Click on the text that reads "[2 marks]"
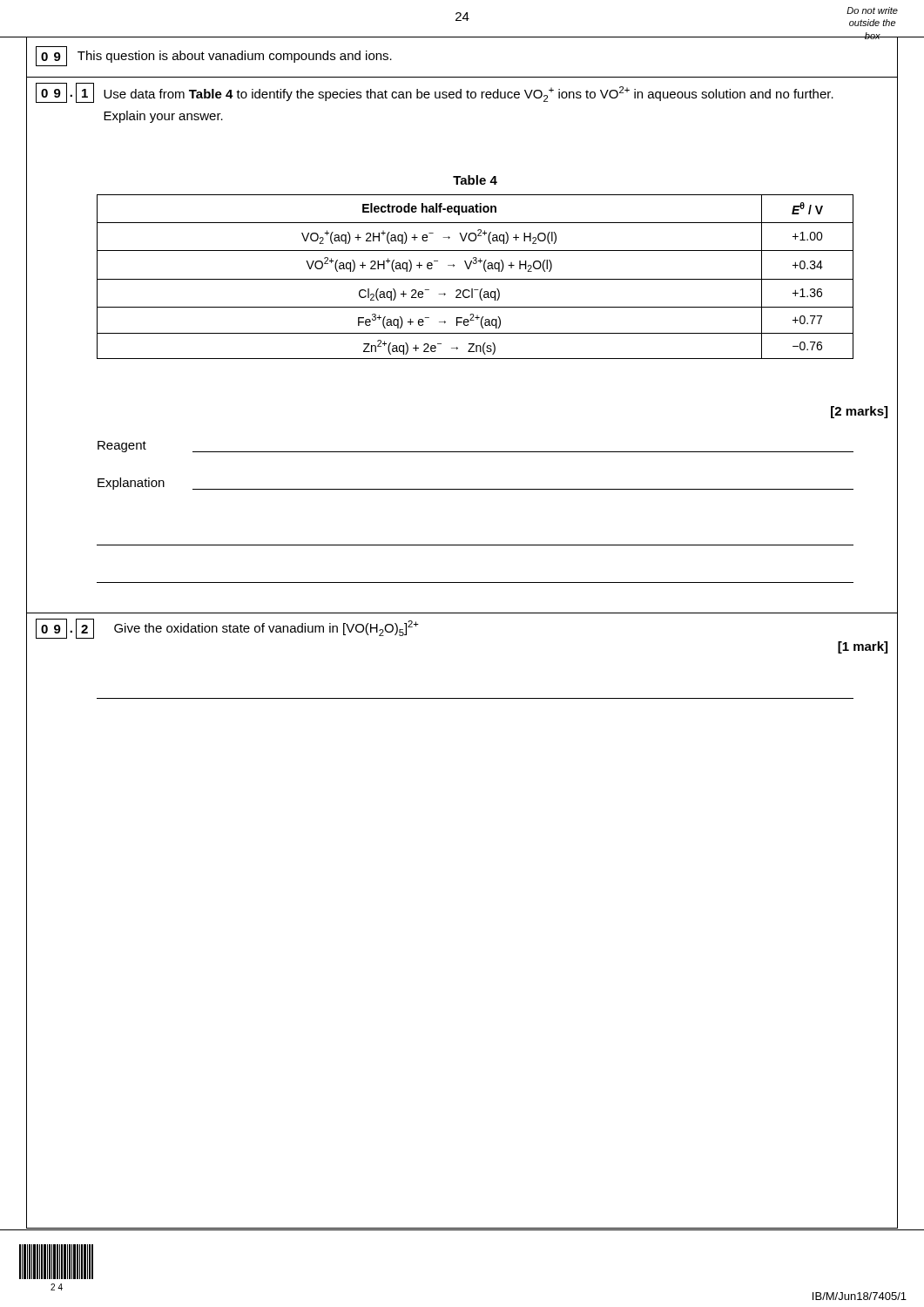 859,411
